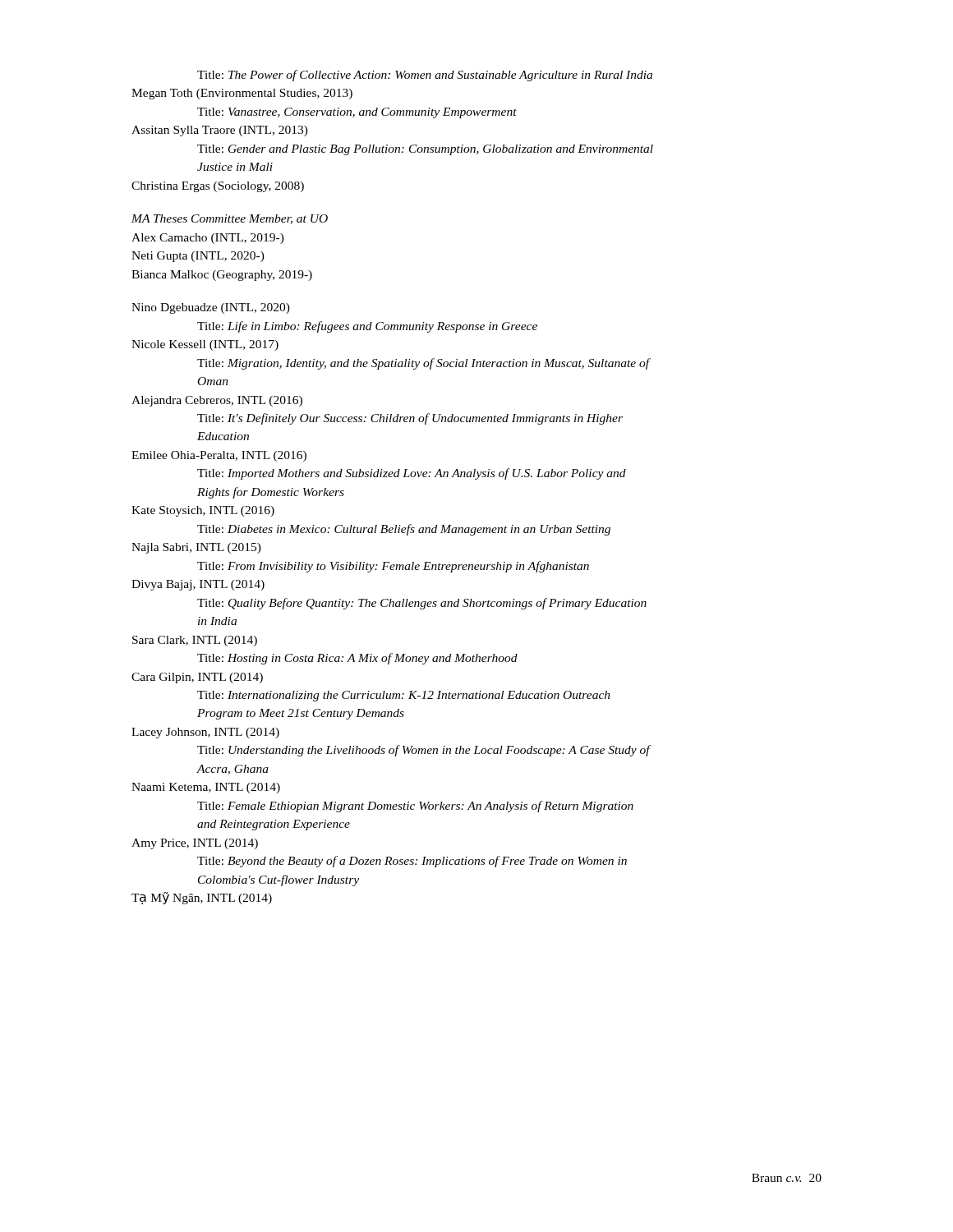This screenshot has width=953, height=1232.
Task: Point to the block beginning "Assitan Sylla Traore (INTL, 2013) Title:"
Action: coord(476,149)
